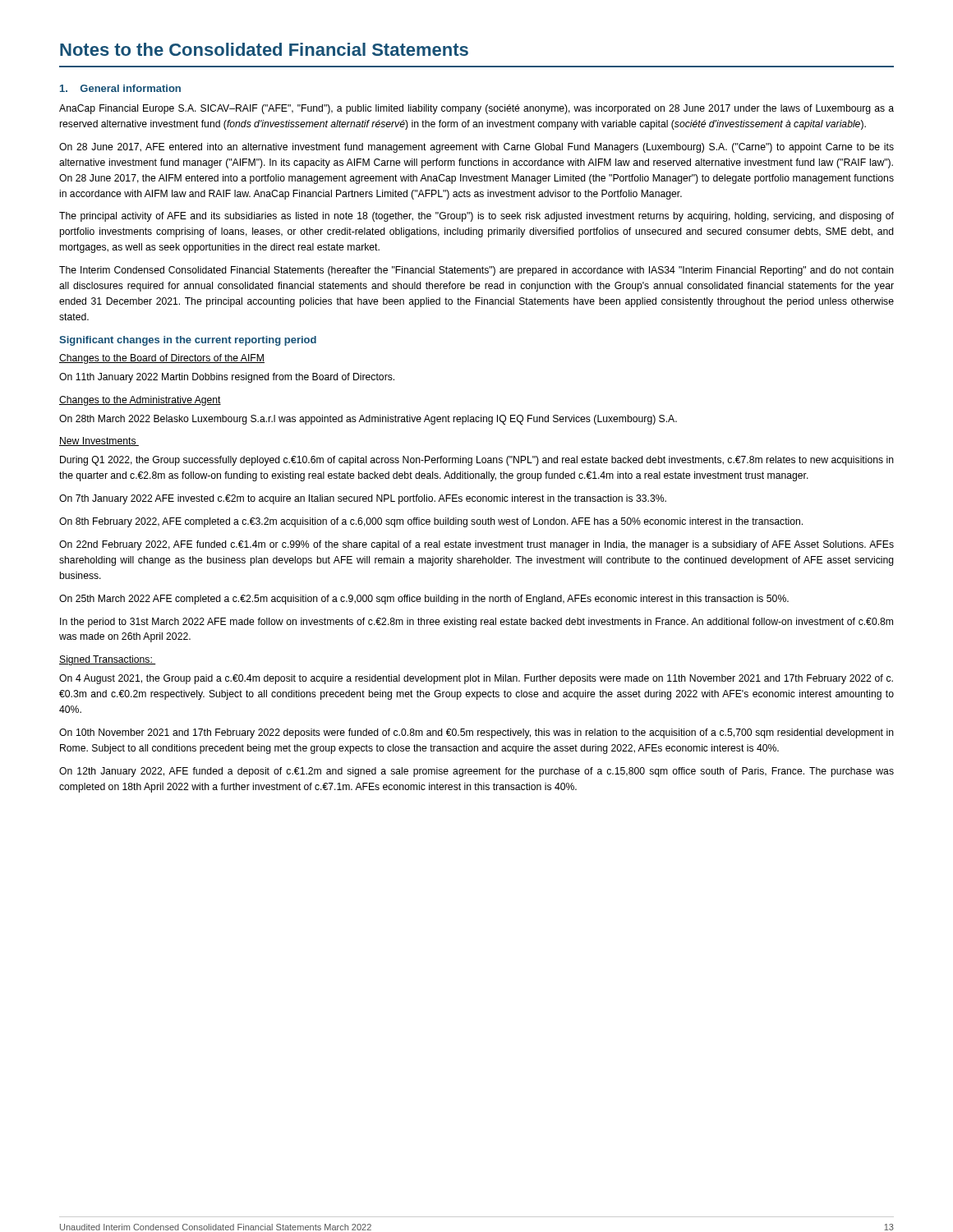Find "New Investments" on this page

99,441
